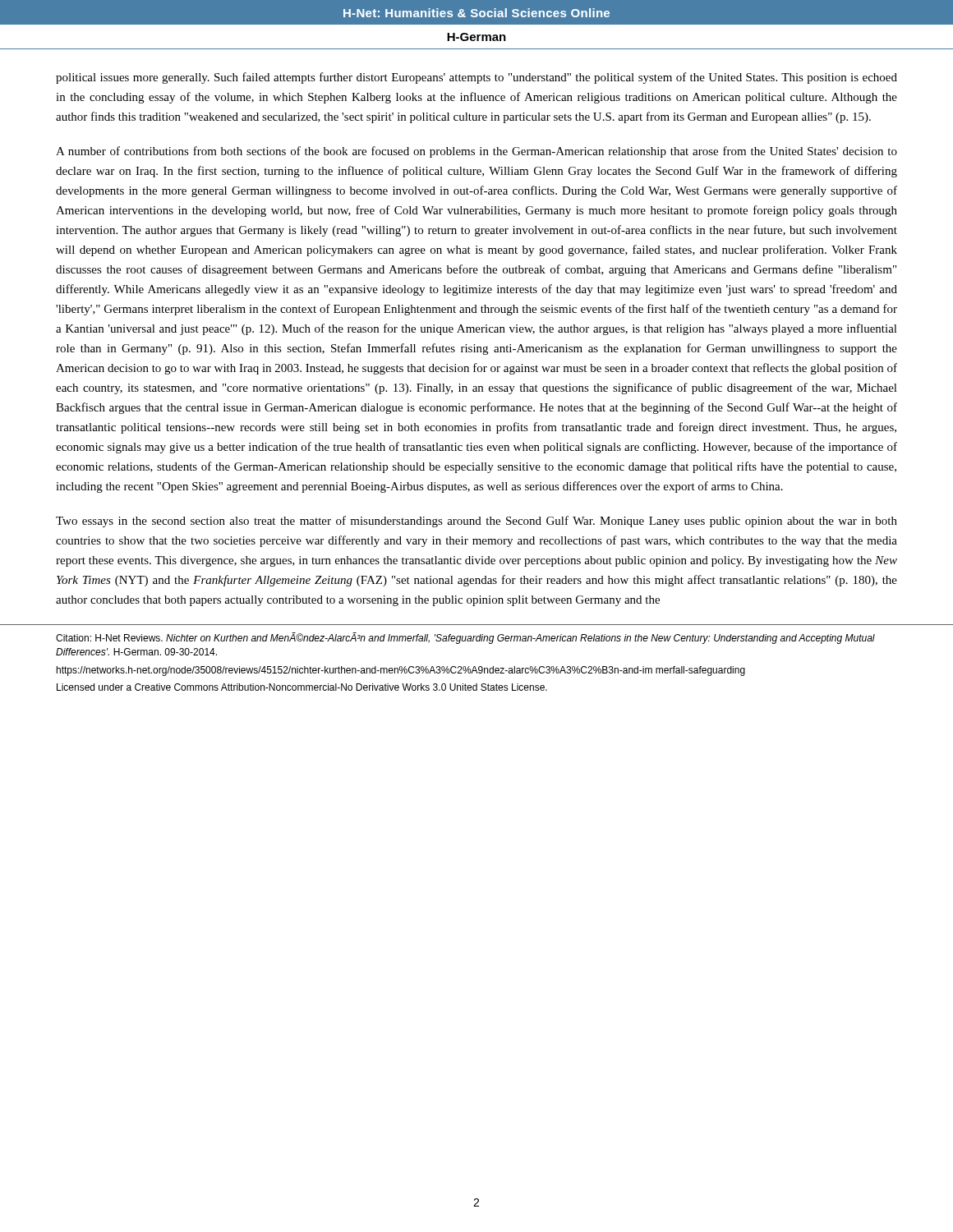Point to the region starting "political issues more generally. Such failed attempts"
The height and width of the screenshot is (1232, 953).
(x=476, y=97)
